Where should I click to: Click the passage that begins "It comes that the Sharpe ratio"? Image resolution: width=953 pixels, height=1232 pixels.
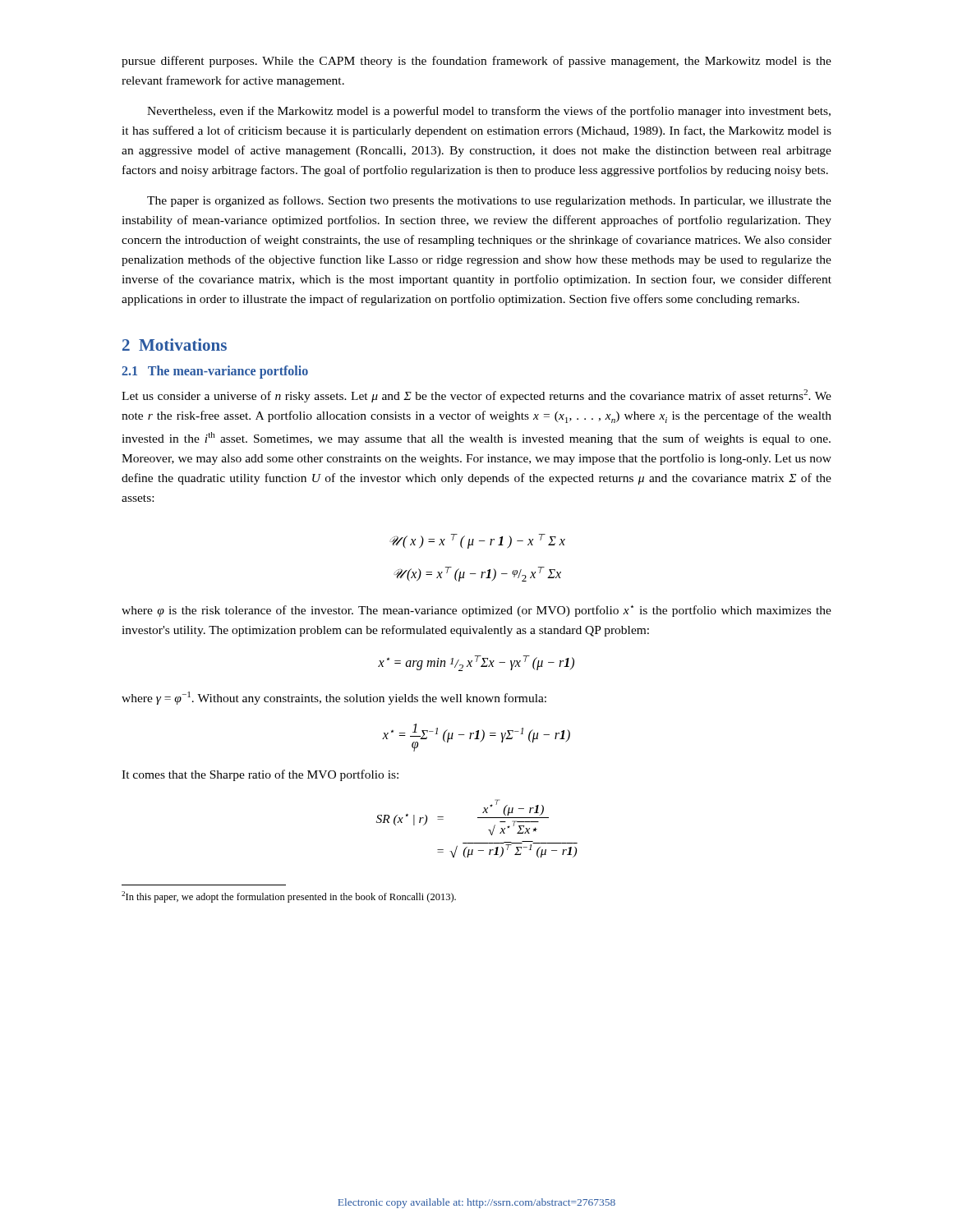(x=260, y=775)
